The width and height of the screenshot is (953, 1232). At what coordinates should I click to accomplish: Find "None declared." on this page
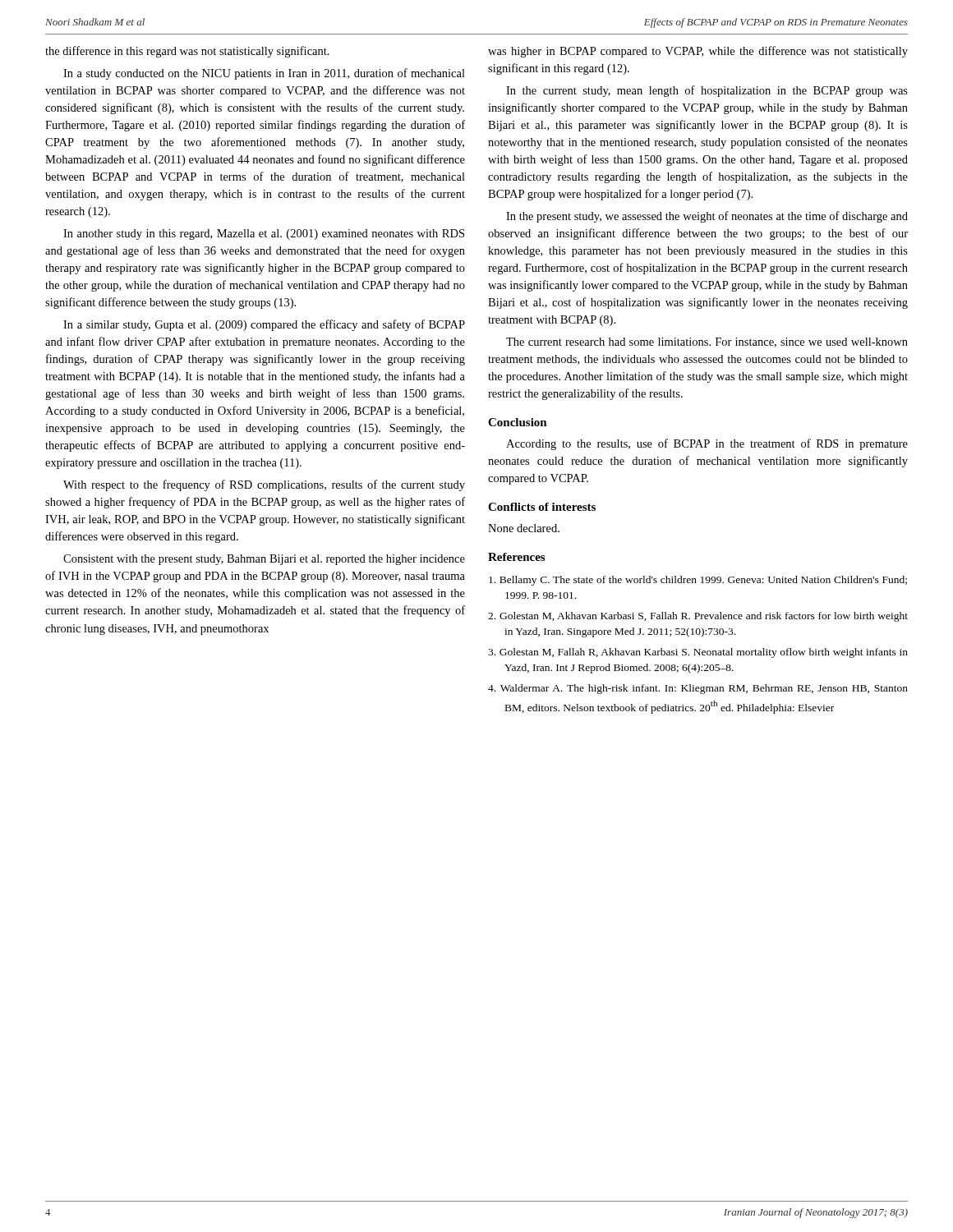click(524, 528)
